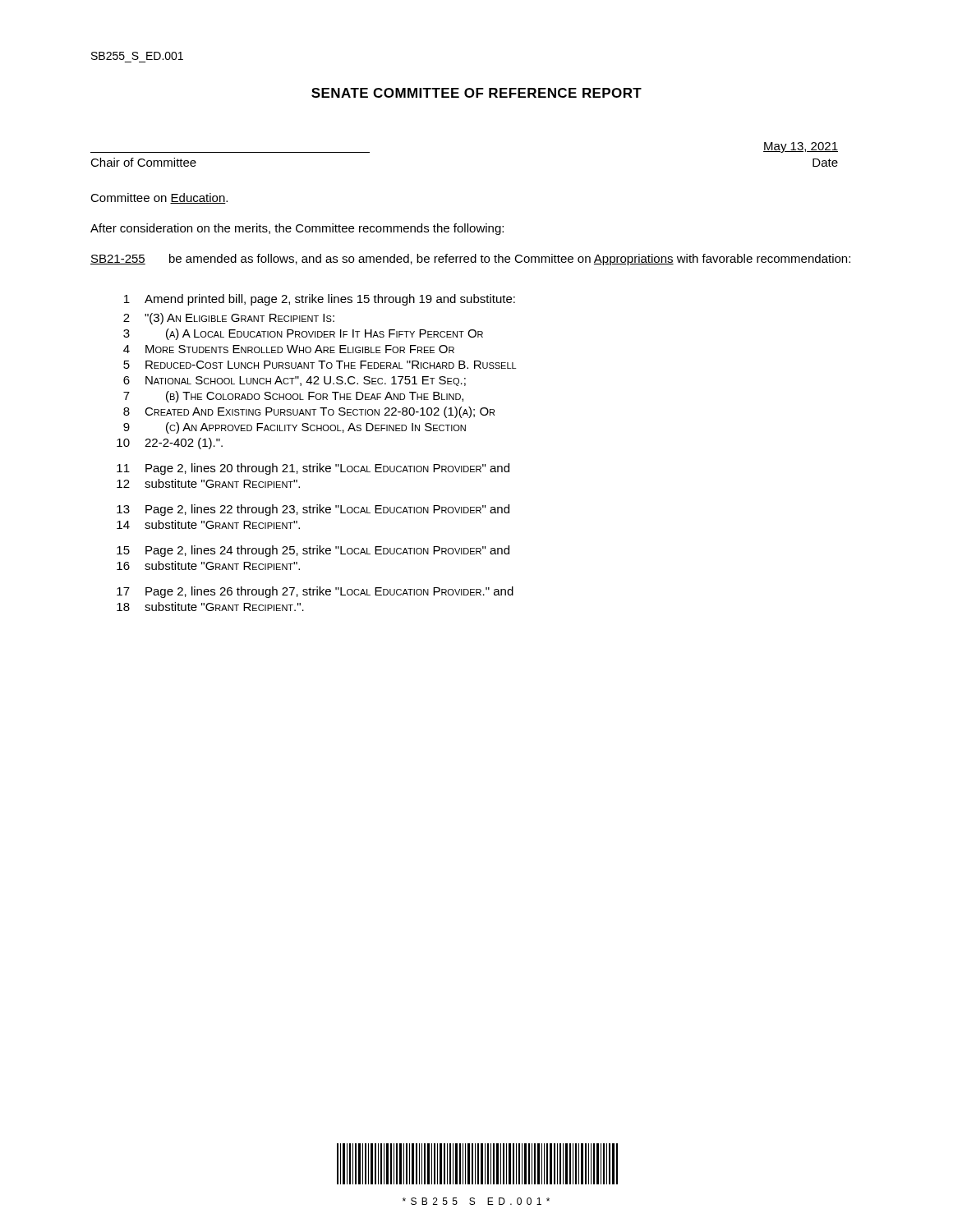Where is the passage that starts "15 Page 2, lines 24"?
Viewport: 953px width, 1232px height.
[476, 550]
